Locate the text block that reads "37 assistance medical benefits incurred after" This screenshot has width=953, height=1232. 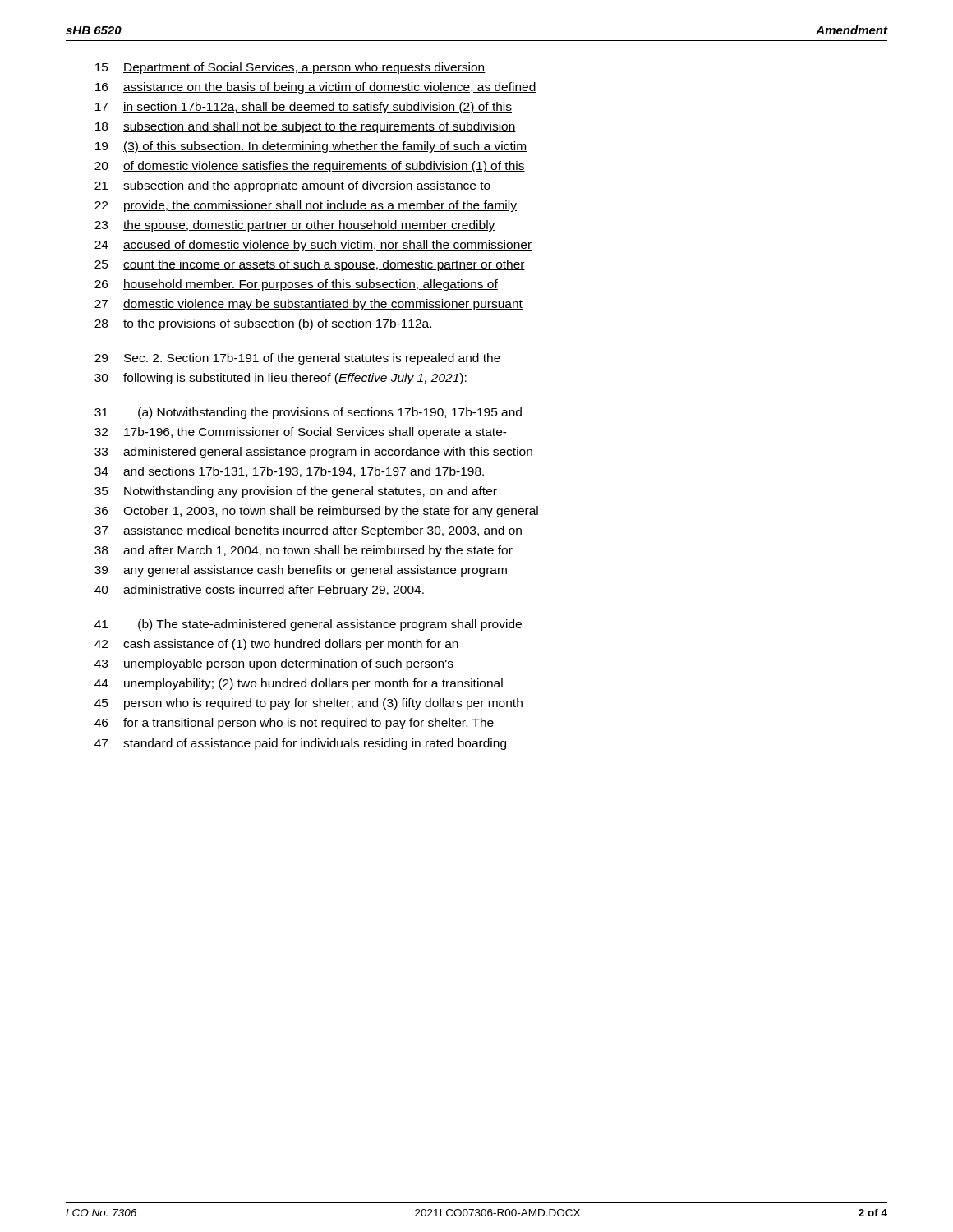[476, 531]
